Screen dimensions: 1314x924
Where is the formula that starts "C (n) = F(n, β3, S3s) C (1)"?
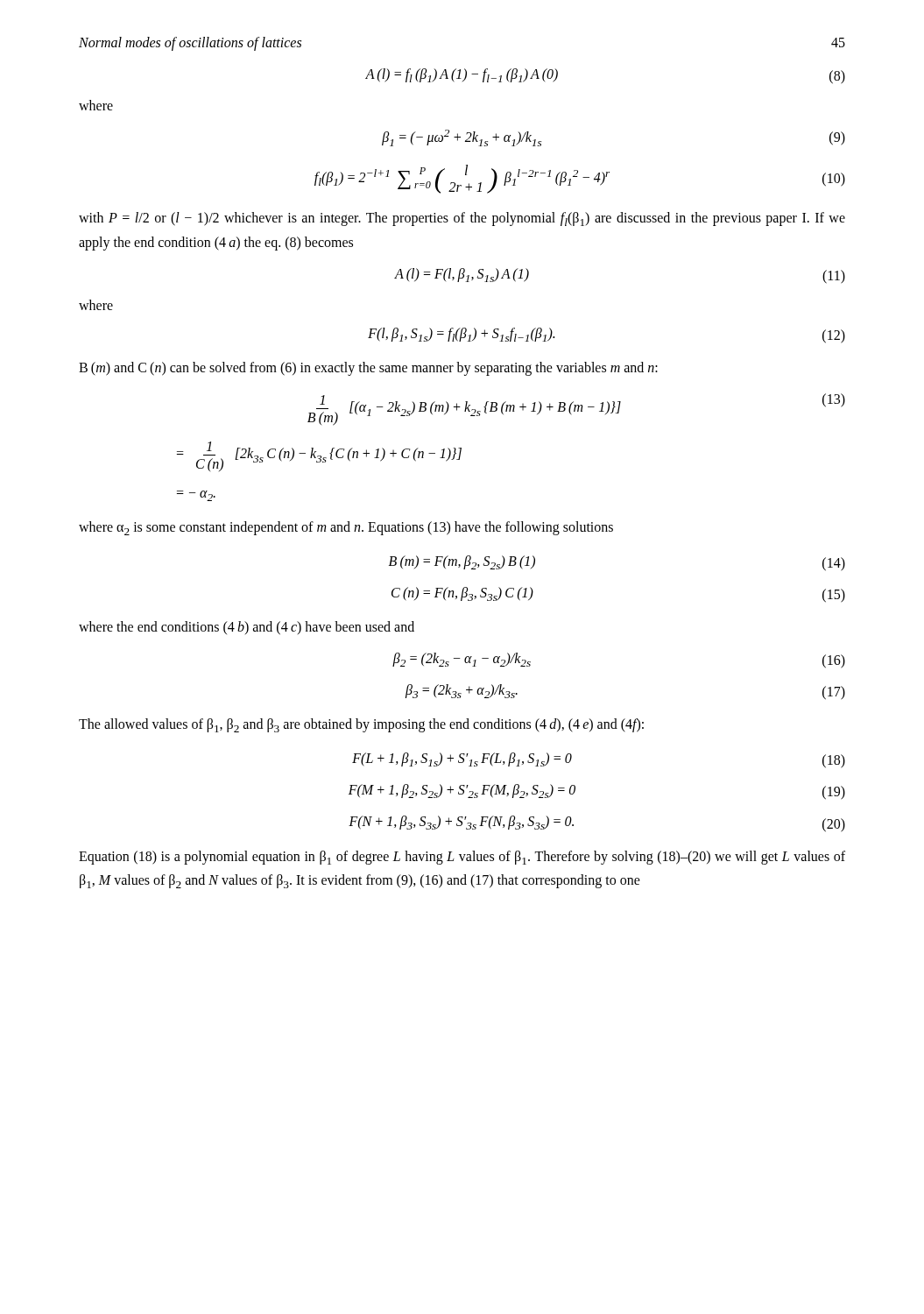click(x=488, y=595)
